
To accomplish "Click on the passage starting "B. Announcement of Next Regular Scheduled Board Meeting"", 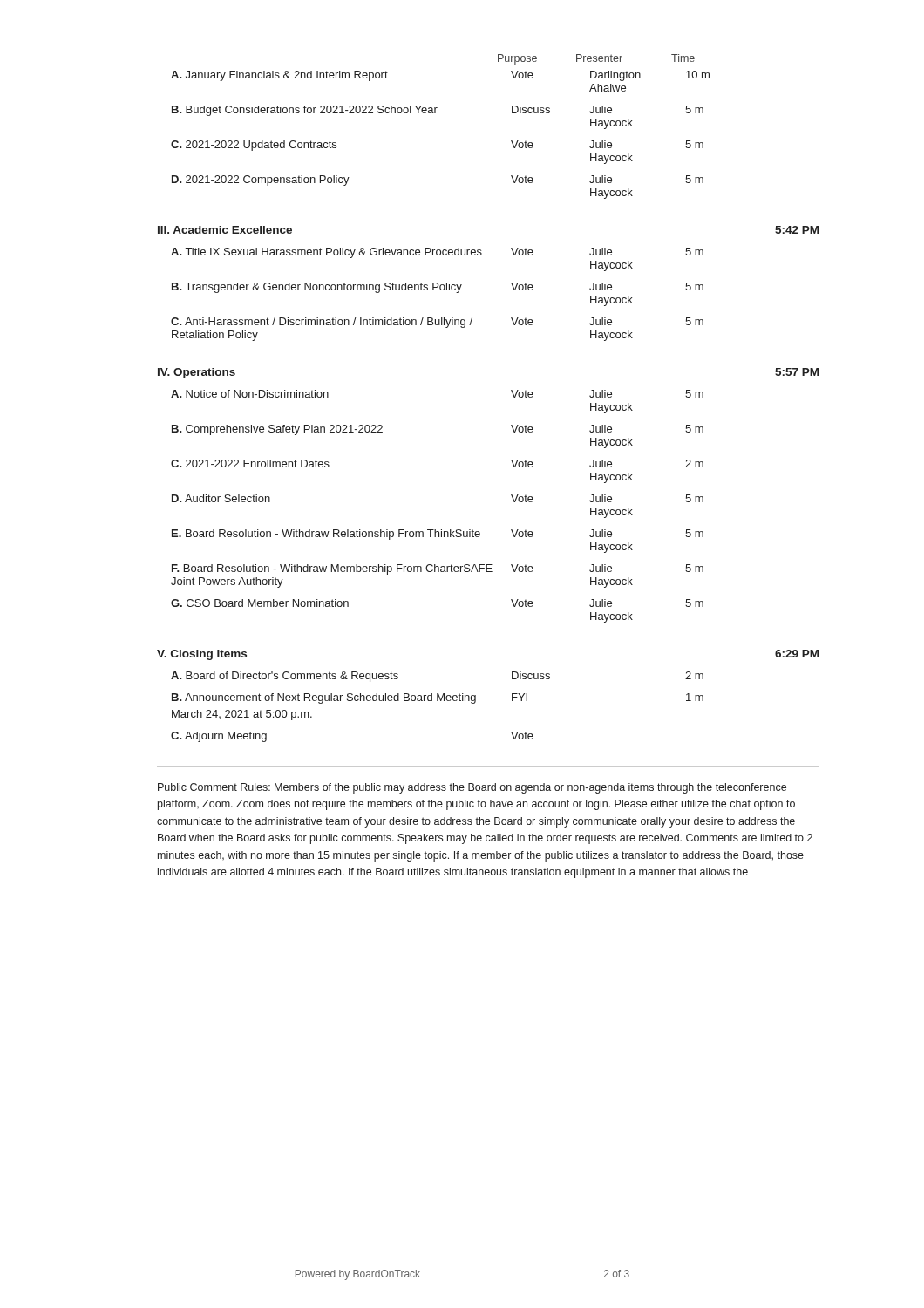I will pyautogui.click(x=458, y=697).
